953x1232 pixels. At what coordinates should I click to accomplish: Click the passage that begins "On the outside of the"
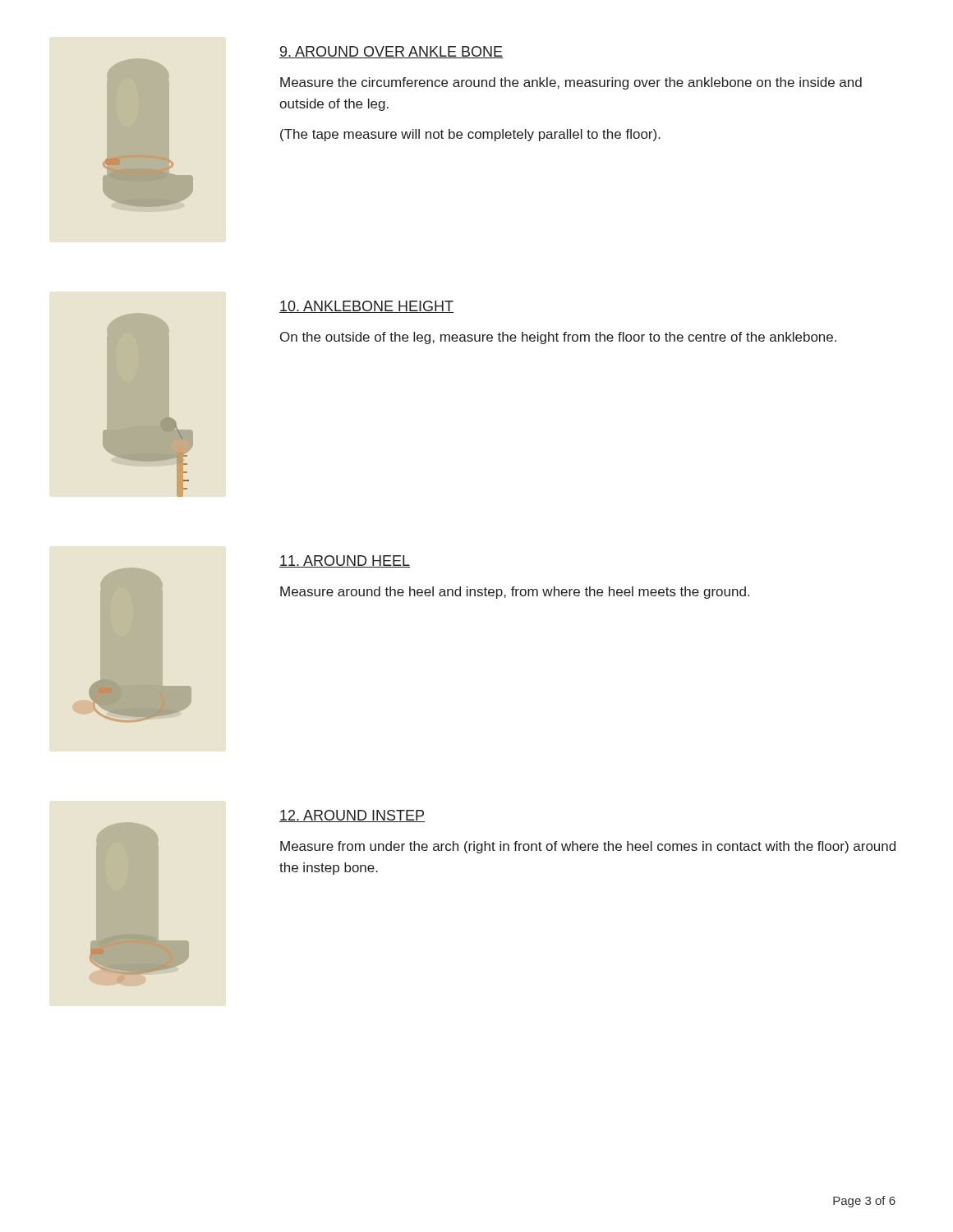(x=558, y=337)
